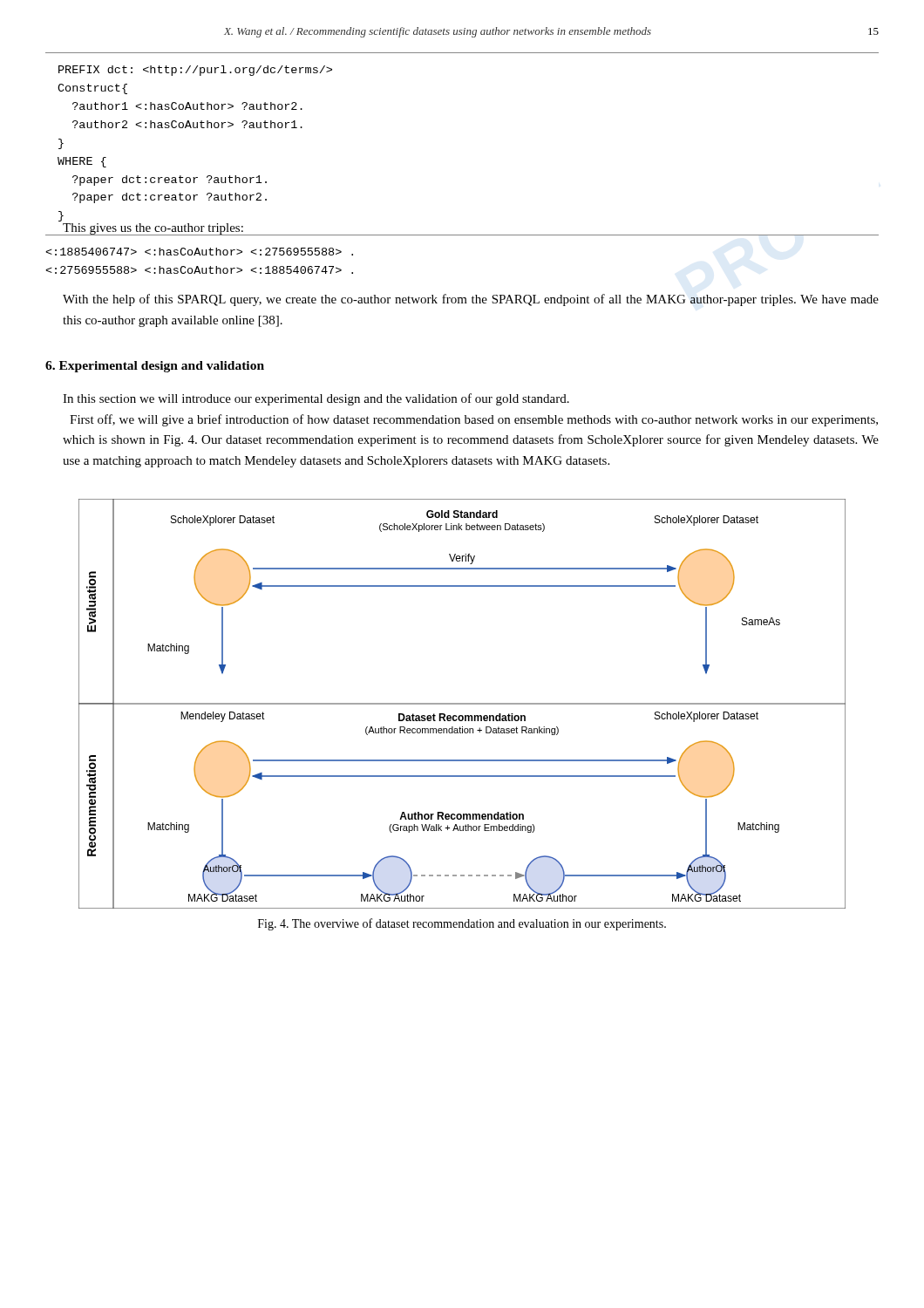The width and height of the screenshot is (924, 1308).
Task: Find the flowchart
Action: click(x=462, y=704)
